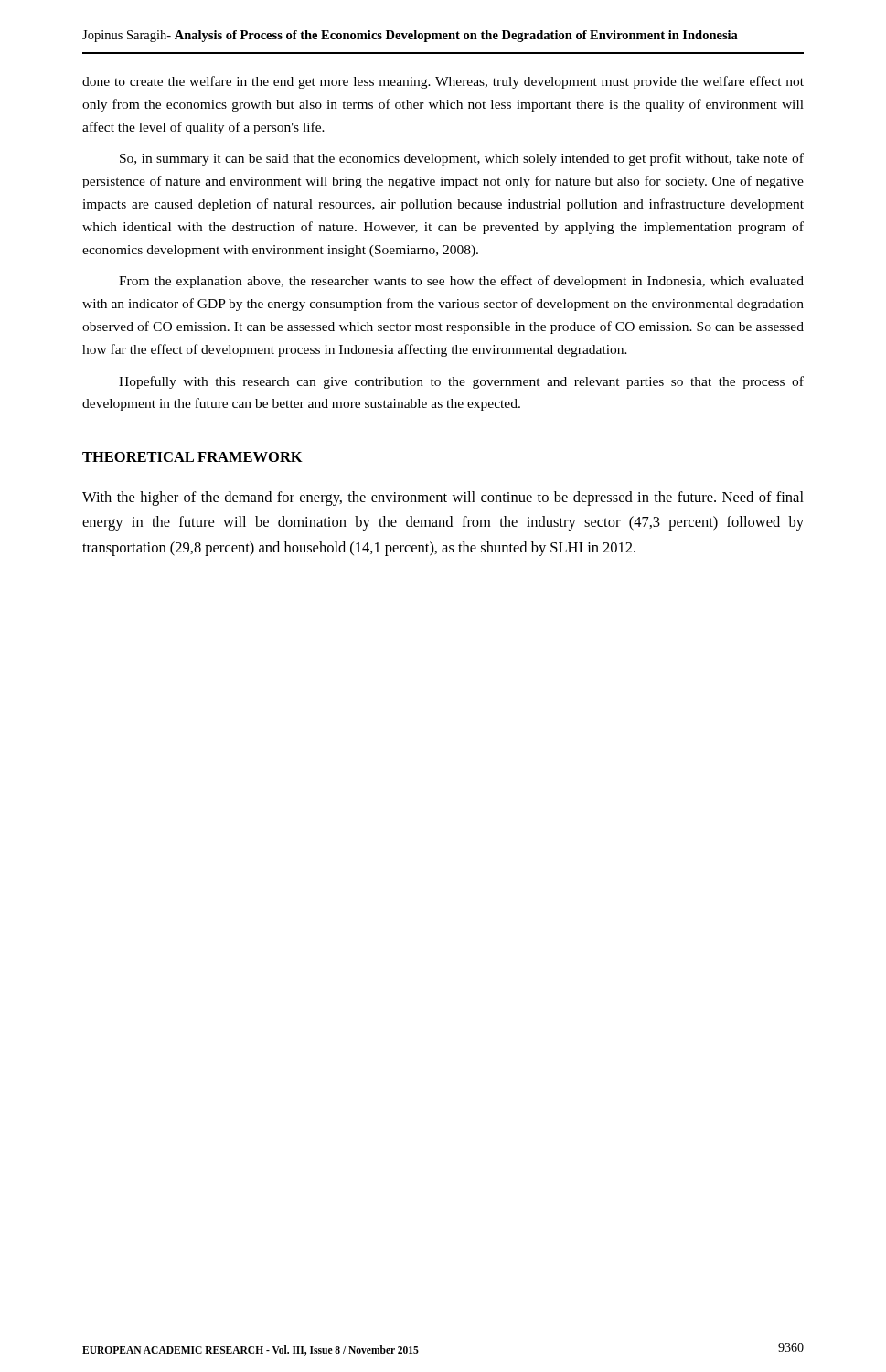
Task: Click on the text block that reads "With the higher of the demand for"
Action: pyautogui.click(x=443, y=522)
